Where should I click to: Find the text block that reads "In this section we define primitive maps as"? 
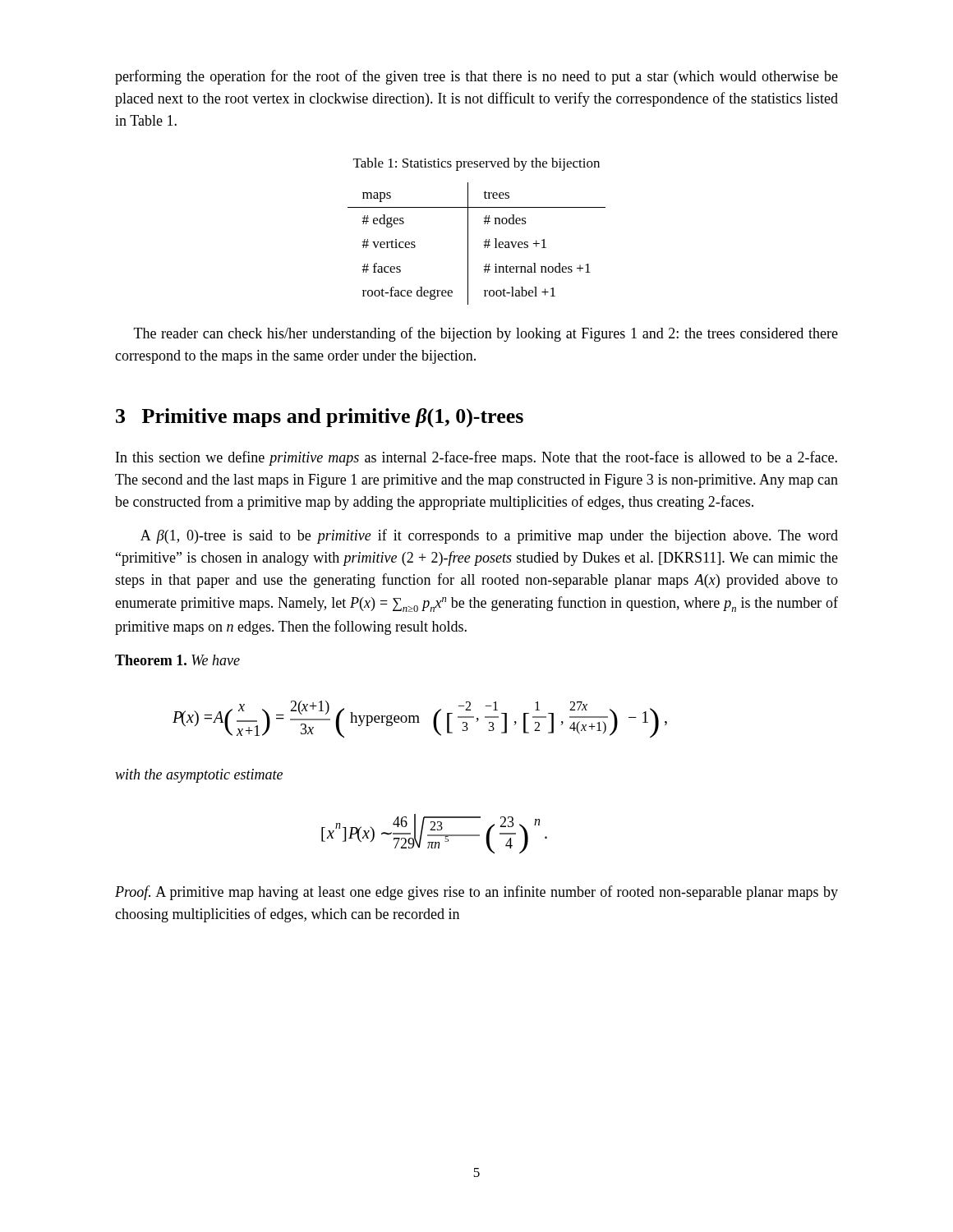[x=476, y=479]
